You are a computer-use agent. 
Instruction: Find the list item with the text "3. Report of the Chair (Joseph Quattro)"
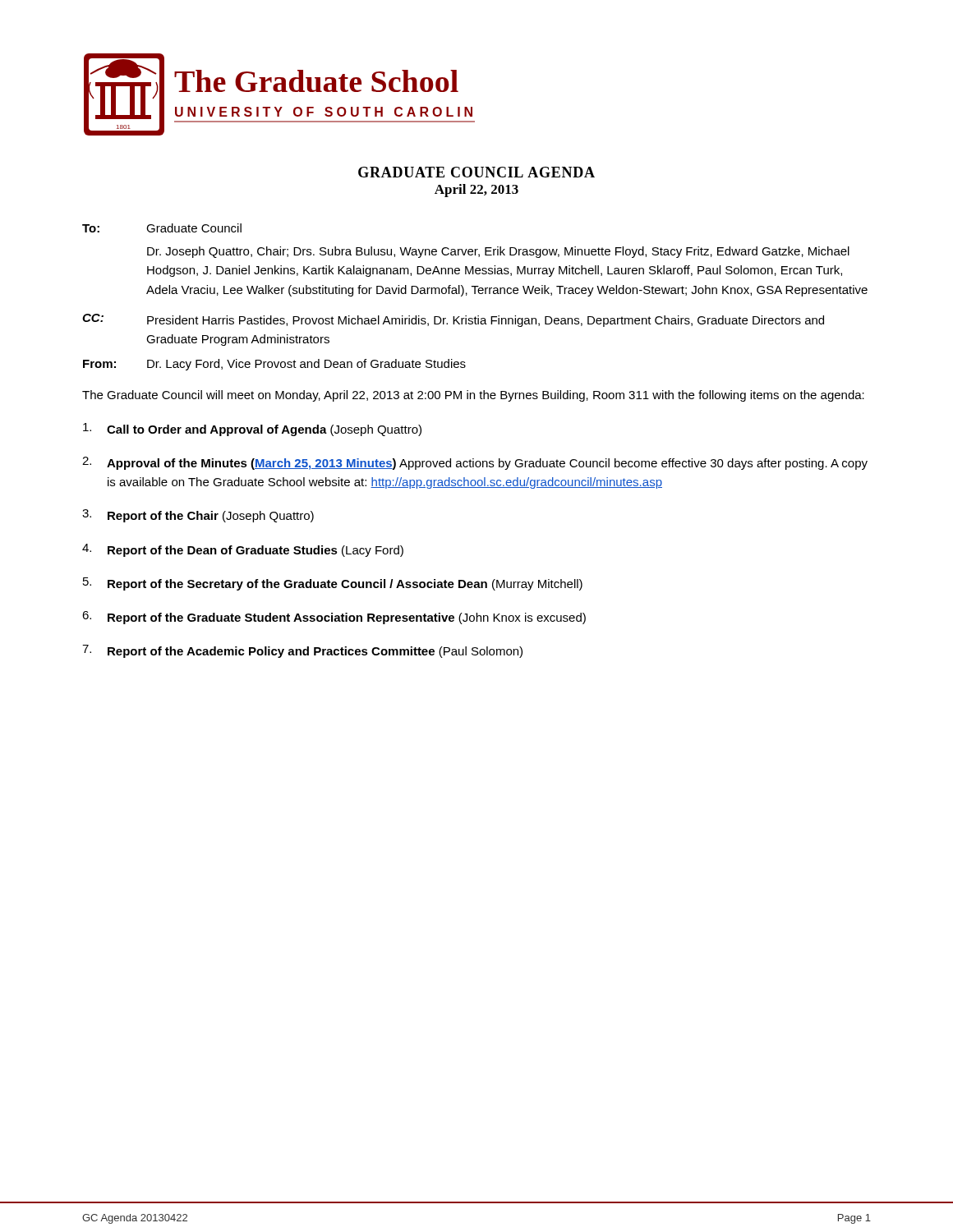[x=198, y=516]
